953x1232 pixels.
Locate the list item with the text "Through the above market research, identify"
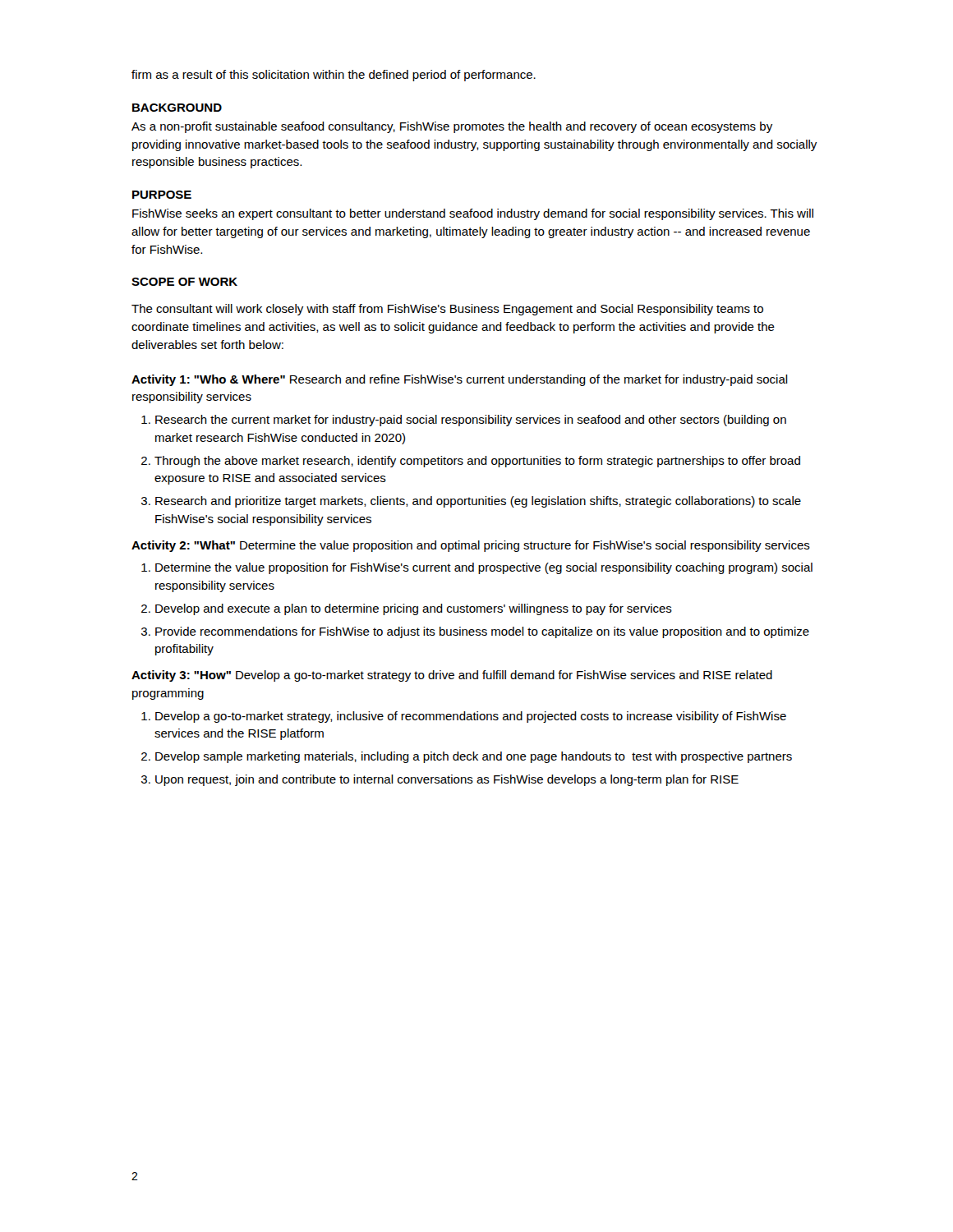click(478, 469)
